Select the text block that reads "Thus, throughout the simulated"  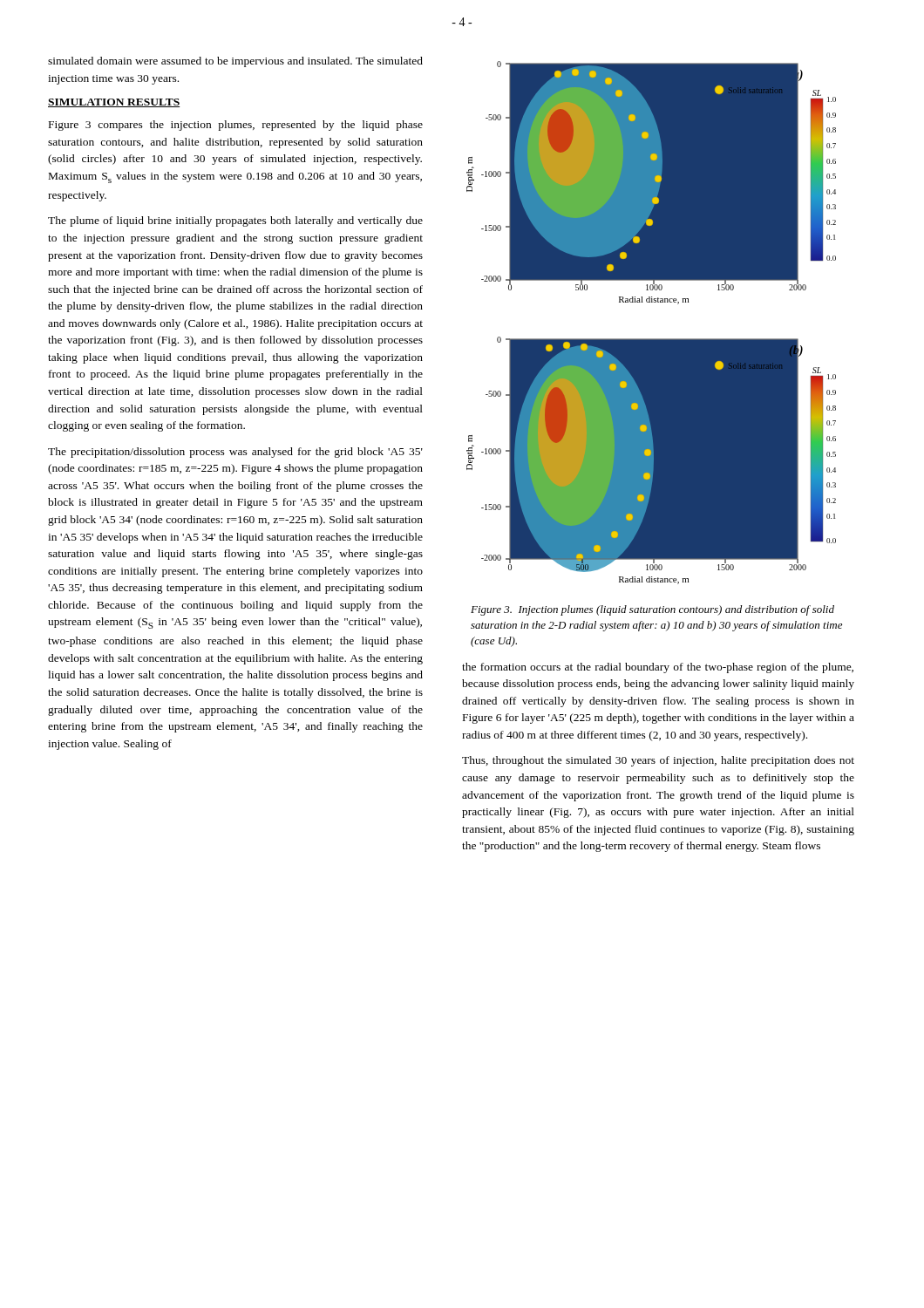point(658,803)
